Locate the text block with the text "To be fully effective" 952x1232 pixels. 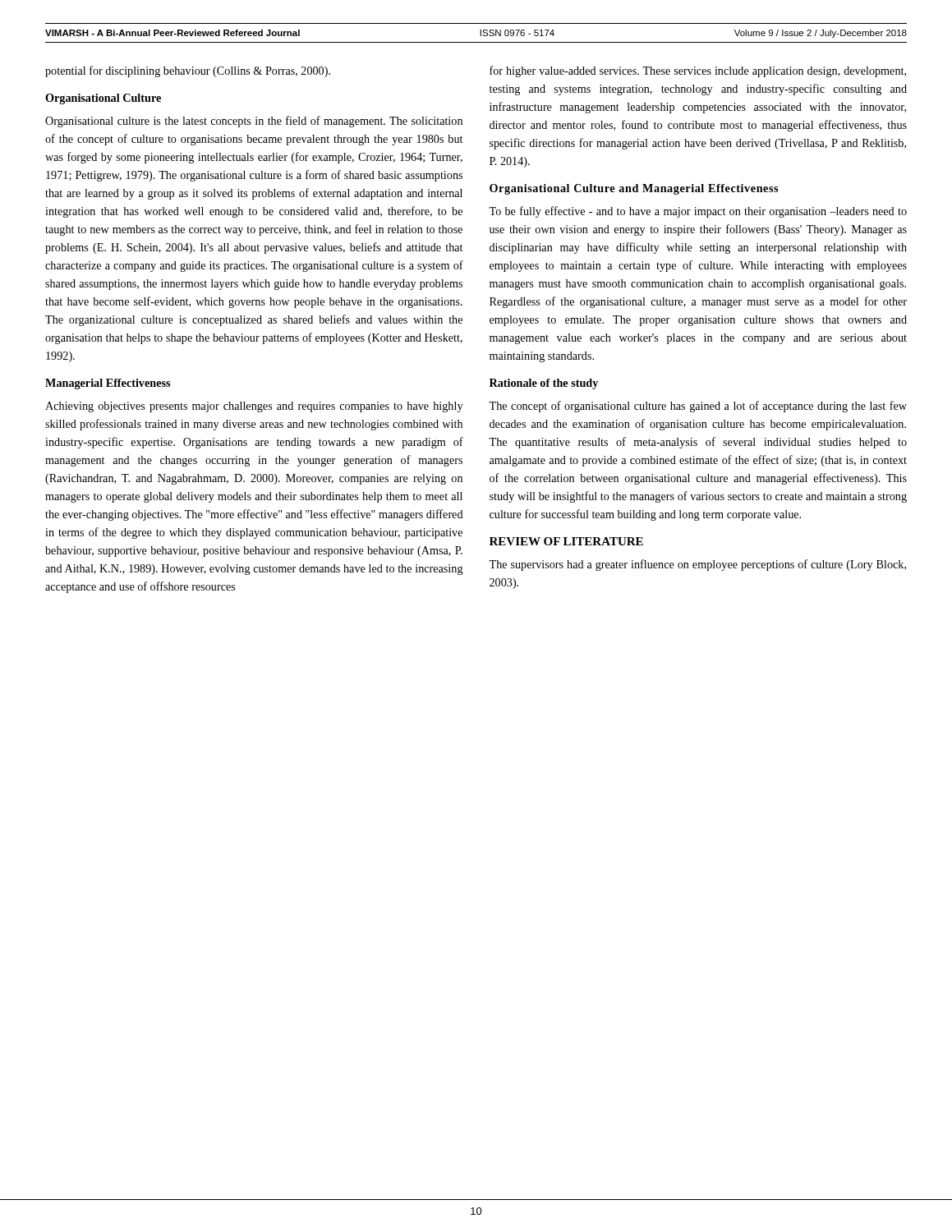click(698, 283)
